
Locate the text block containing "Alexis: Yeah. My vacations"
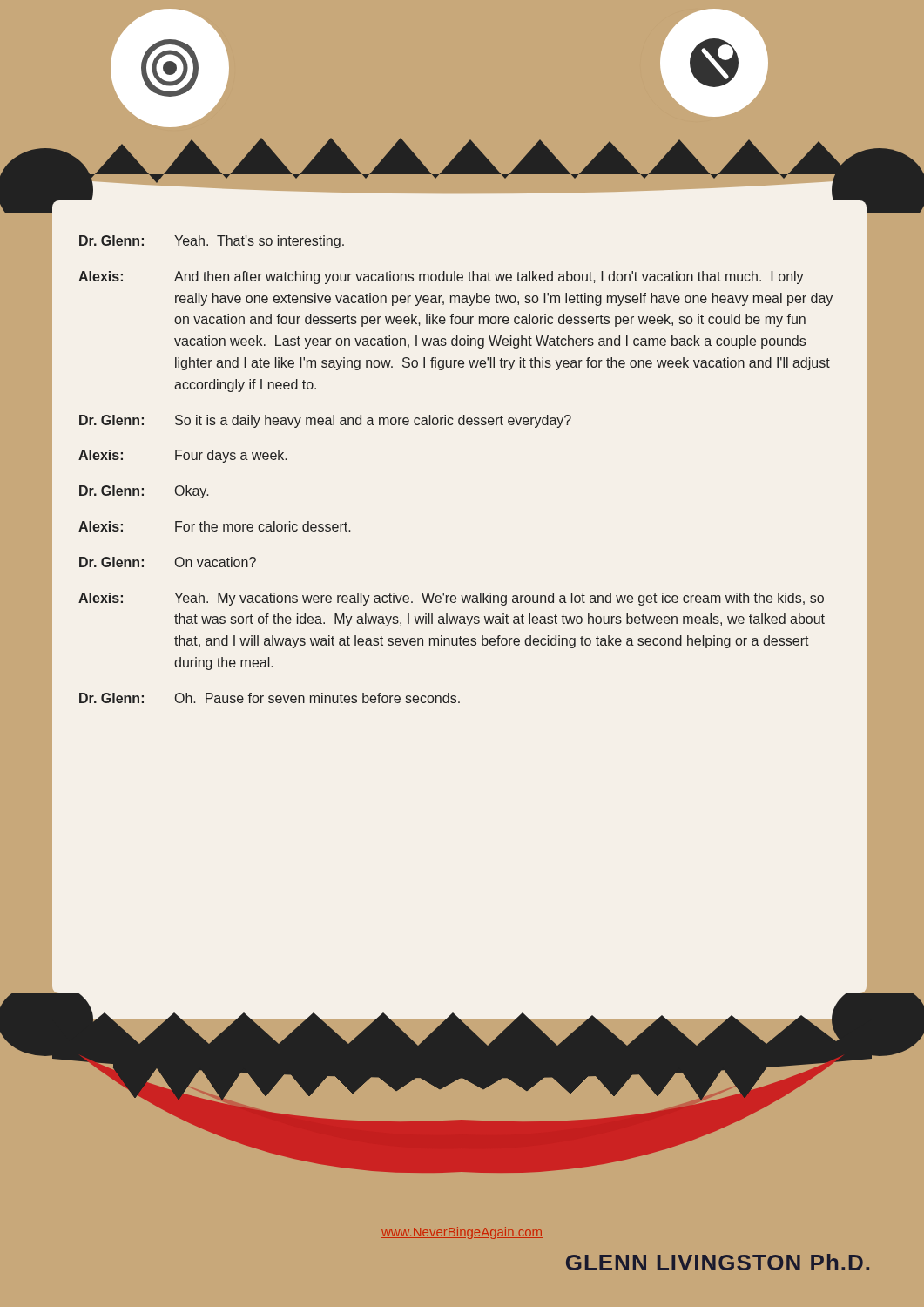(459, 631)
